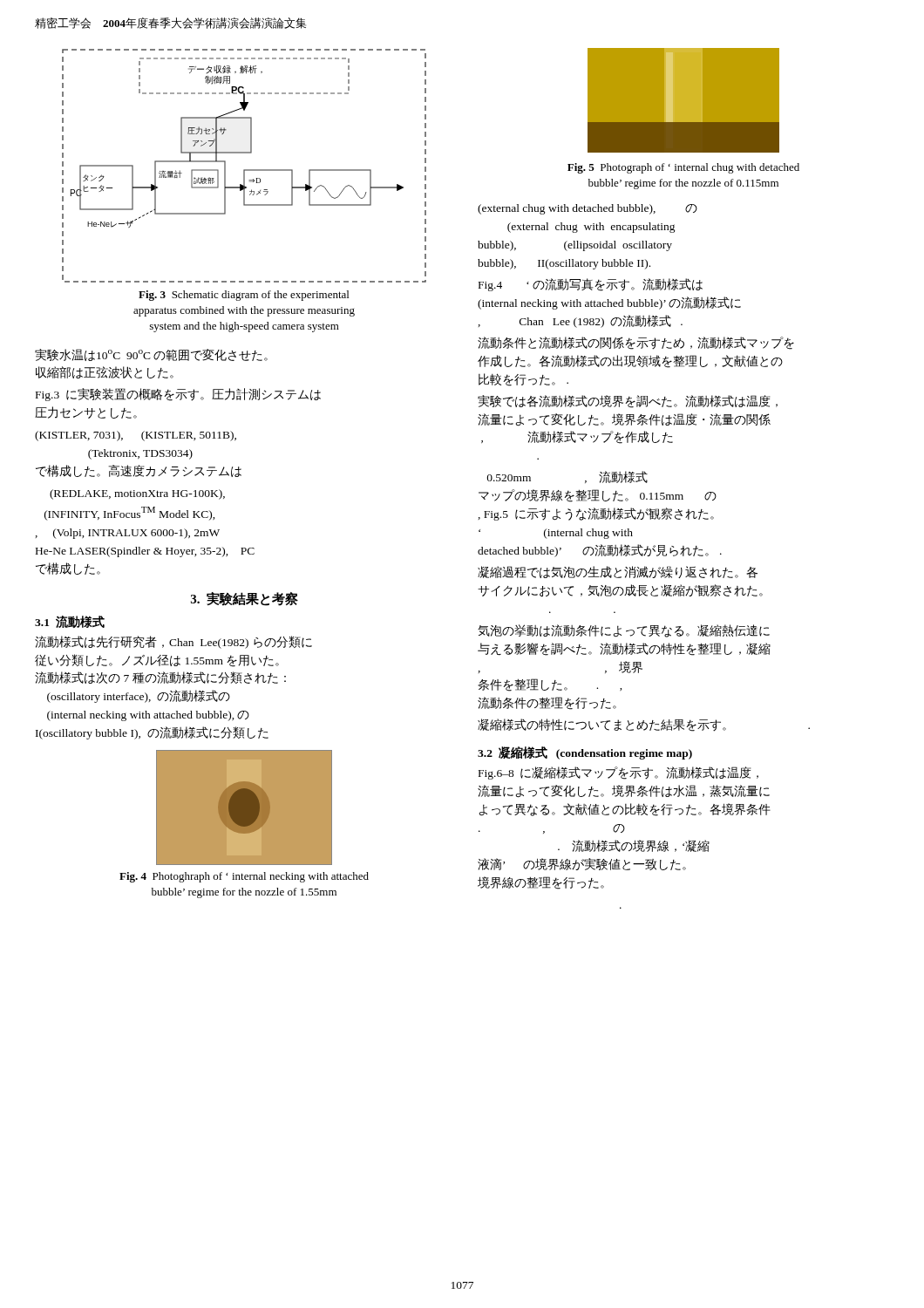Find the text starting "流動様式は先行研究者，Chan Lee(1982) らの分類に 従い分類した。ノズル径は"

(x=174, y=688)
